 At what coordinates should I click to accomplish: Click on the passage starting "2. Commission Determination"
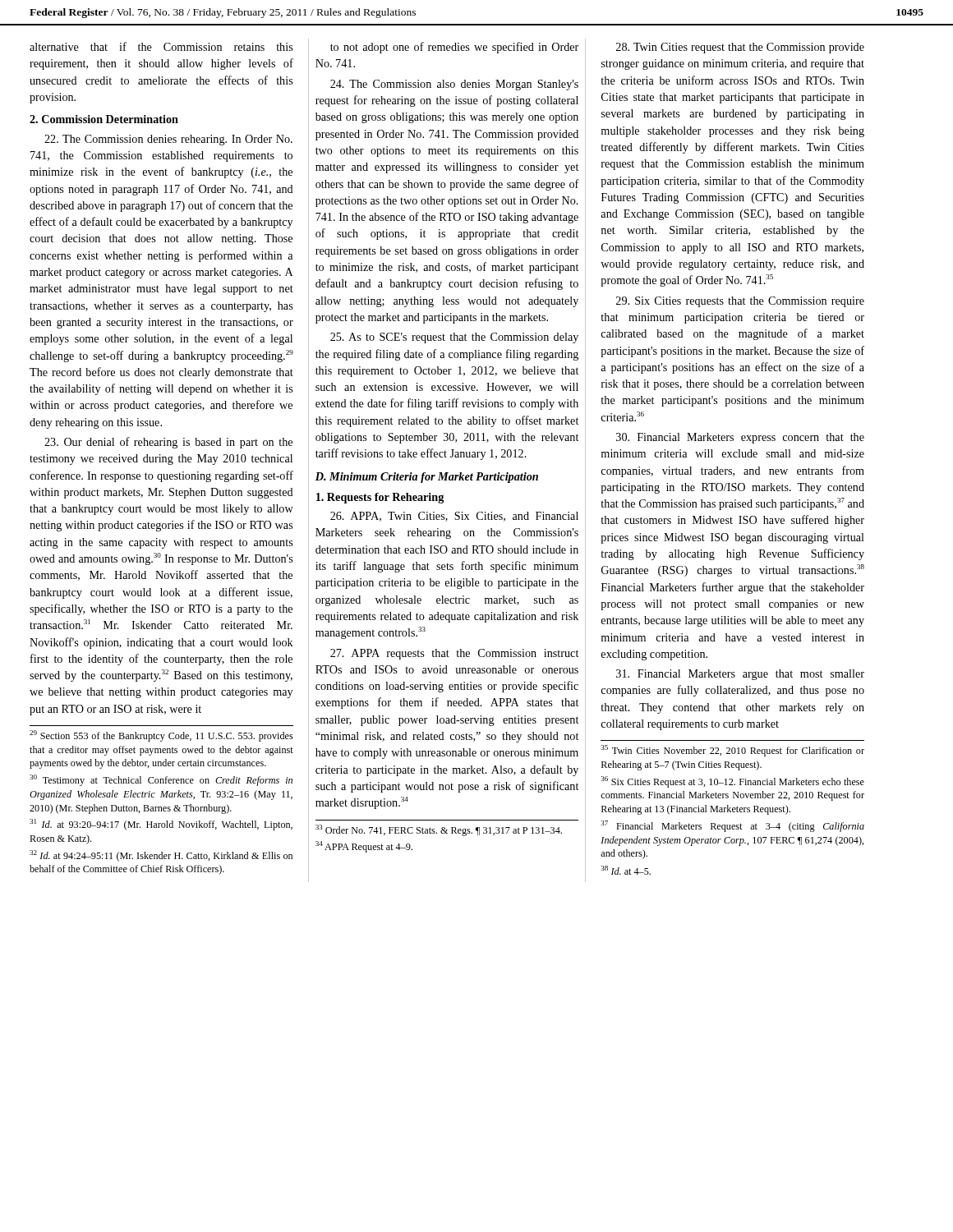[x=104, y=119]
